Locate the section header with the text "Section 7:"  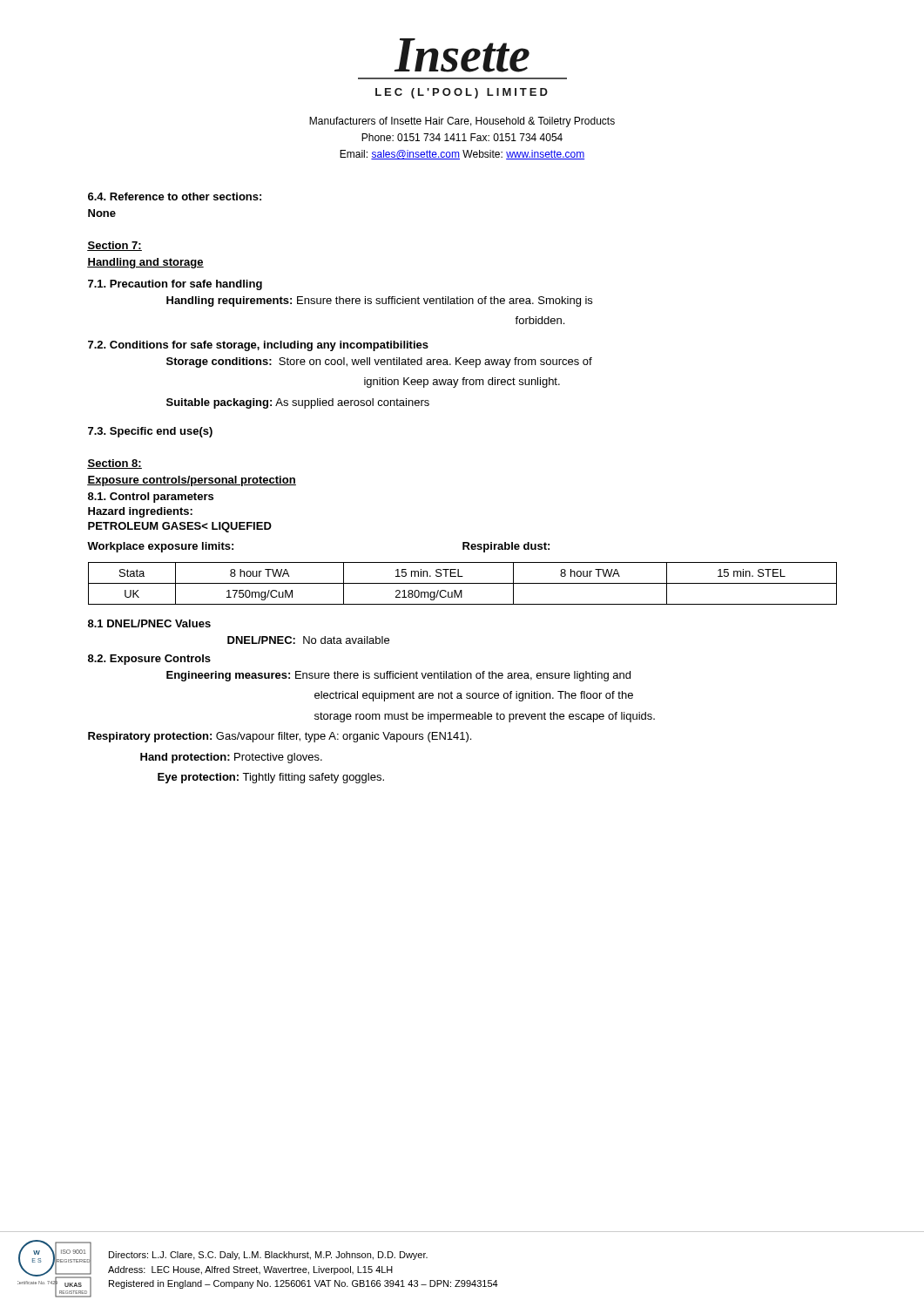coord(115,245)
